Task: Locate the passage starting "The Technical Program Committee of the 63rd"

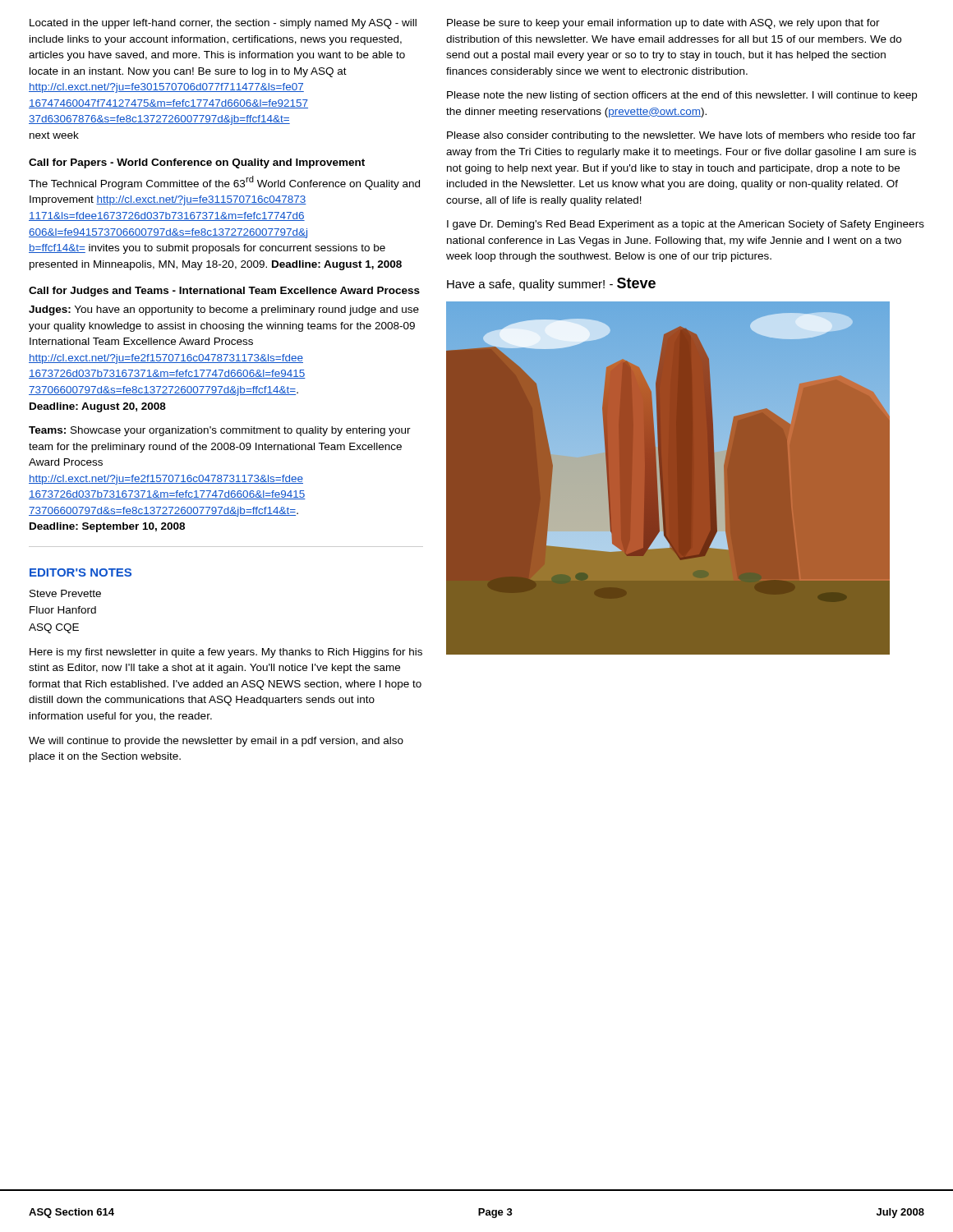Action: [x=225, y=222]
